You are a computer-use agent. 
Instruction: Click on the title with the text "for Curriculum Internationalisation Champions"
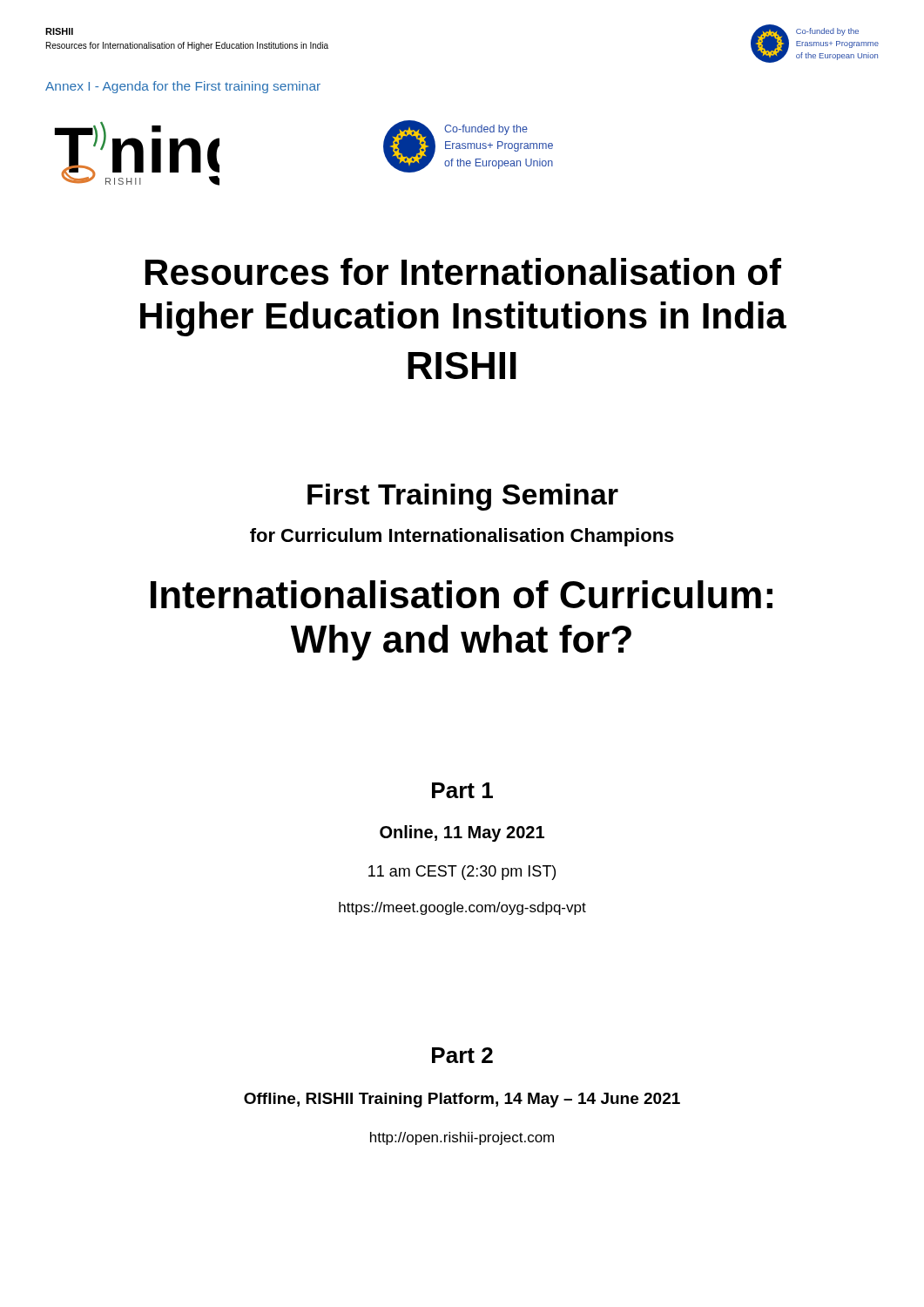click(462, 536)
